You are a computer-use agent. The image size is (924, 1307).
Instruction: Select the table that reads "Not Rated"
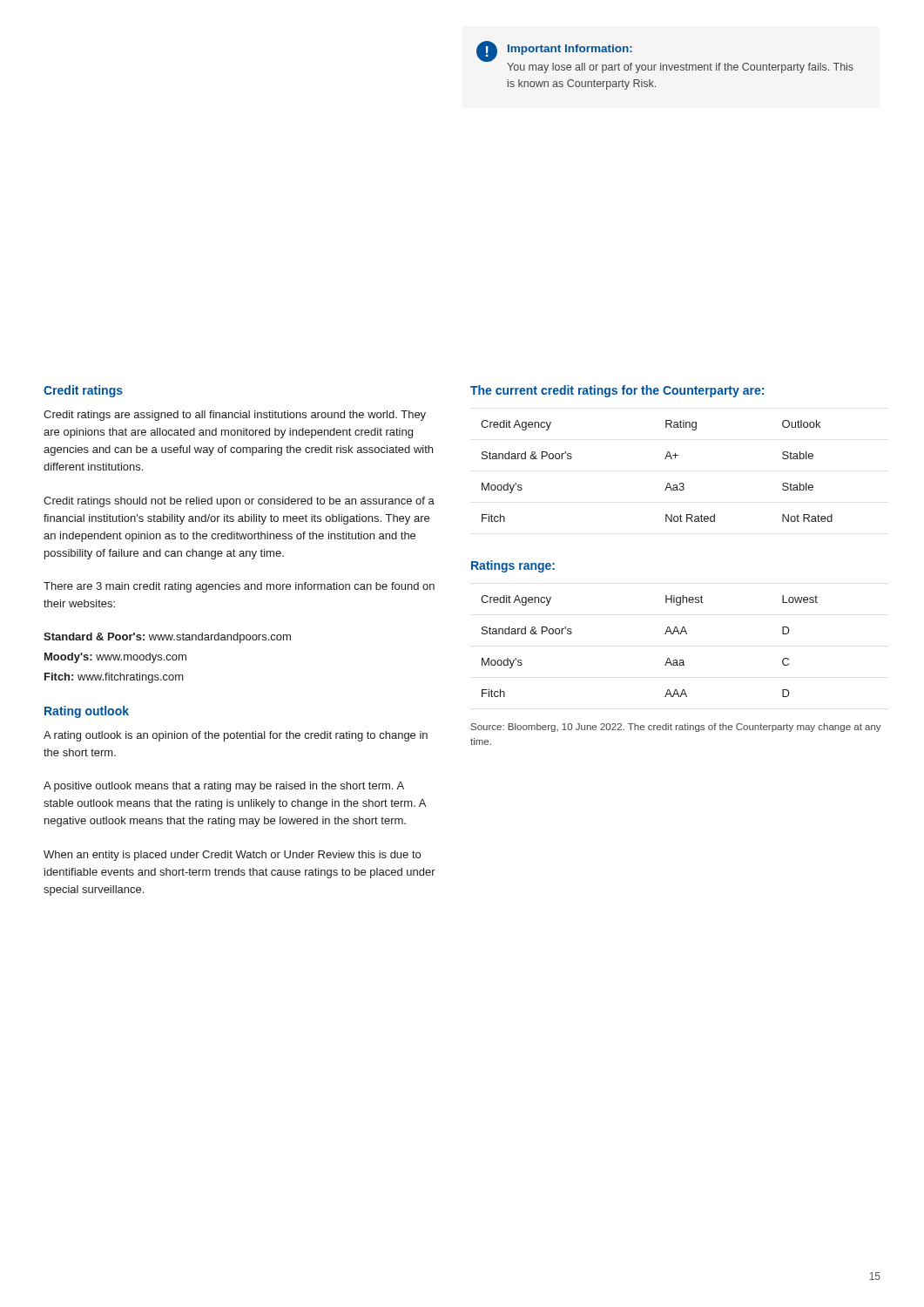(x=679, y=471)
